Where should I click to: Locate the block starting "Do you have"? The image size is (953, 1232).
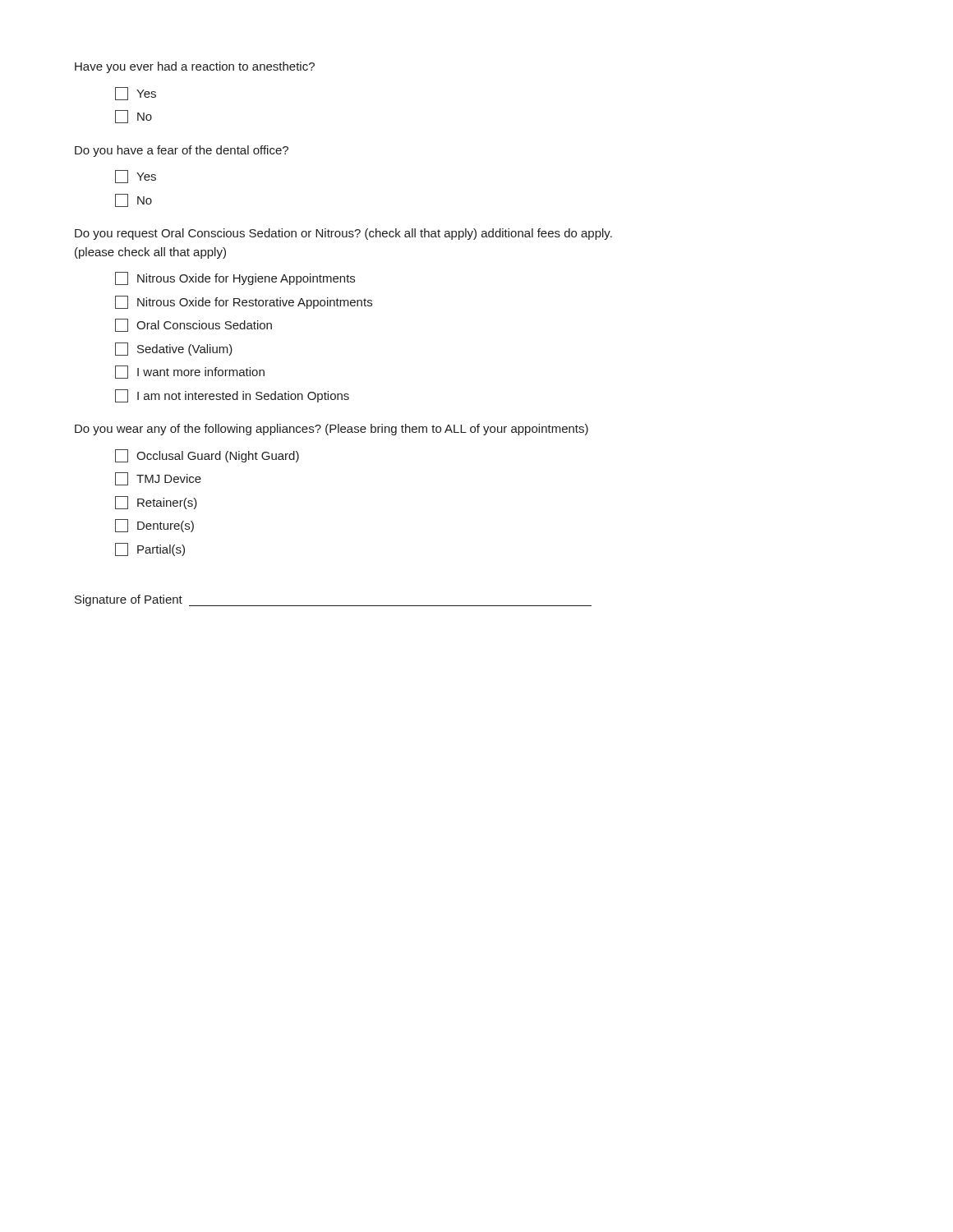pyautogui.click(x=181, y=150)
